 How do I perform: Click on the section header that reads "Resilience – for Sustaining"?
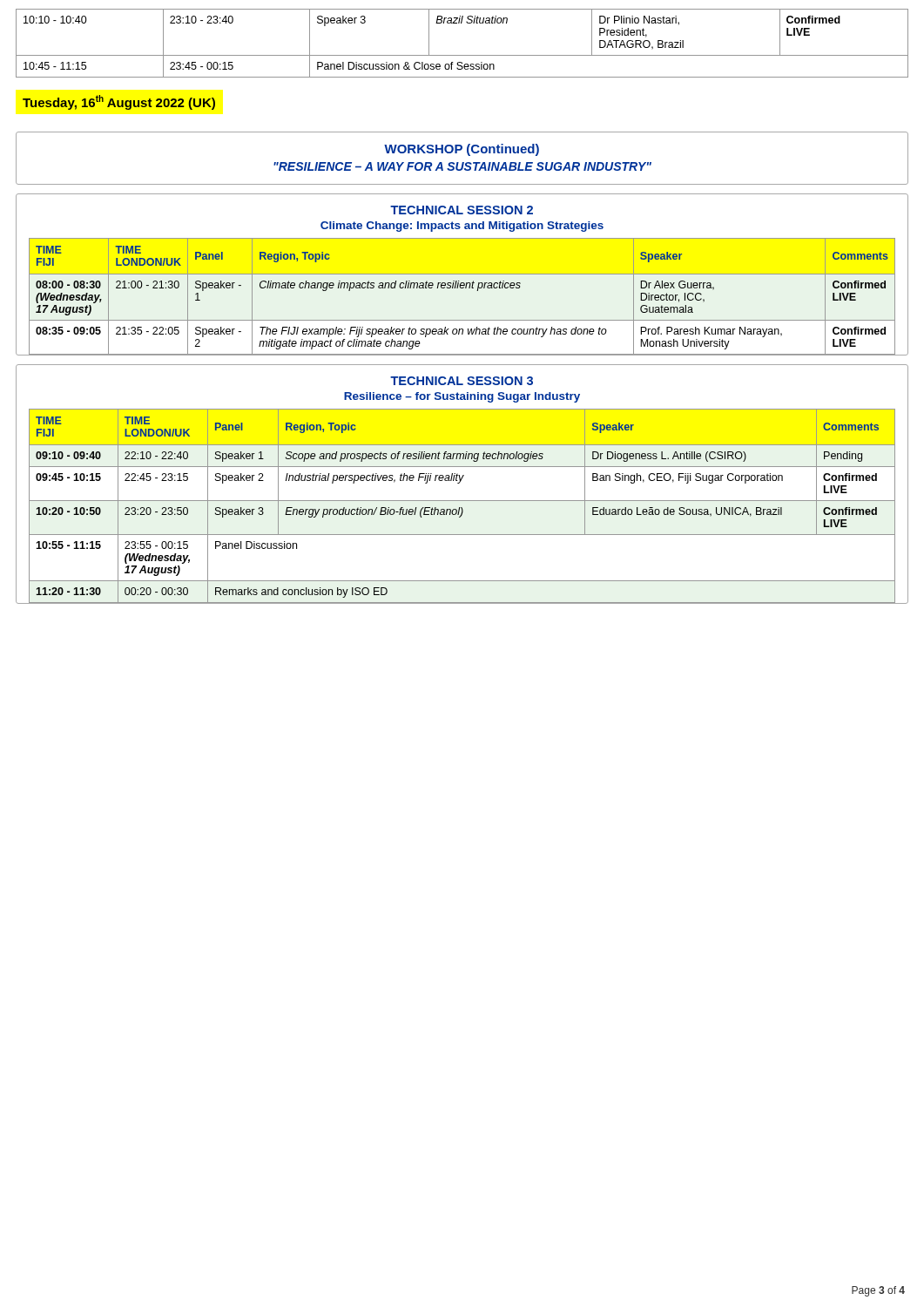click(462, 396)
